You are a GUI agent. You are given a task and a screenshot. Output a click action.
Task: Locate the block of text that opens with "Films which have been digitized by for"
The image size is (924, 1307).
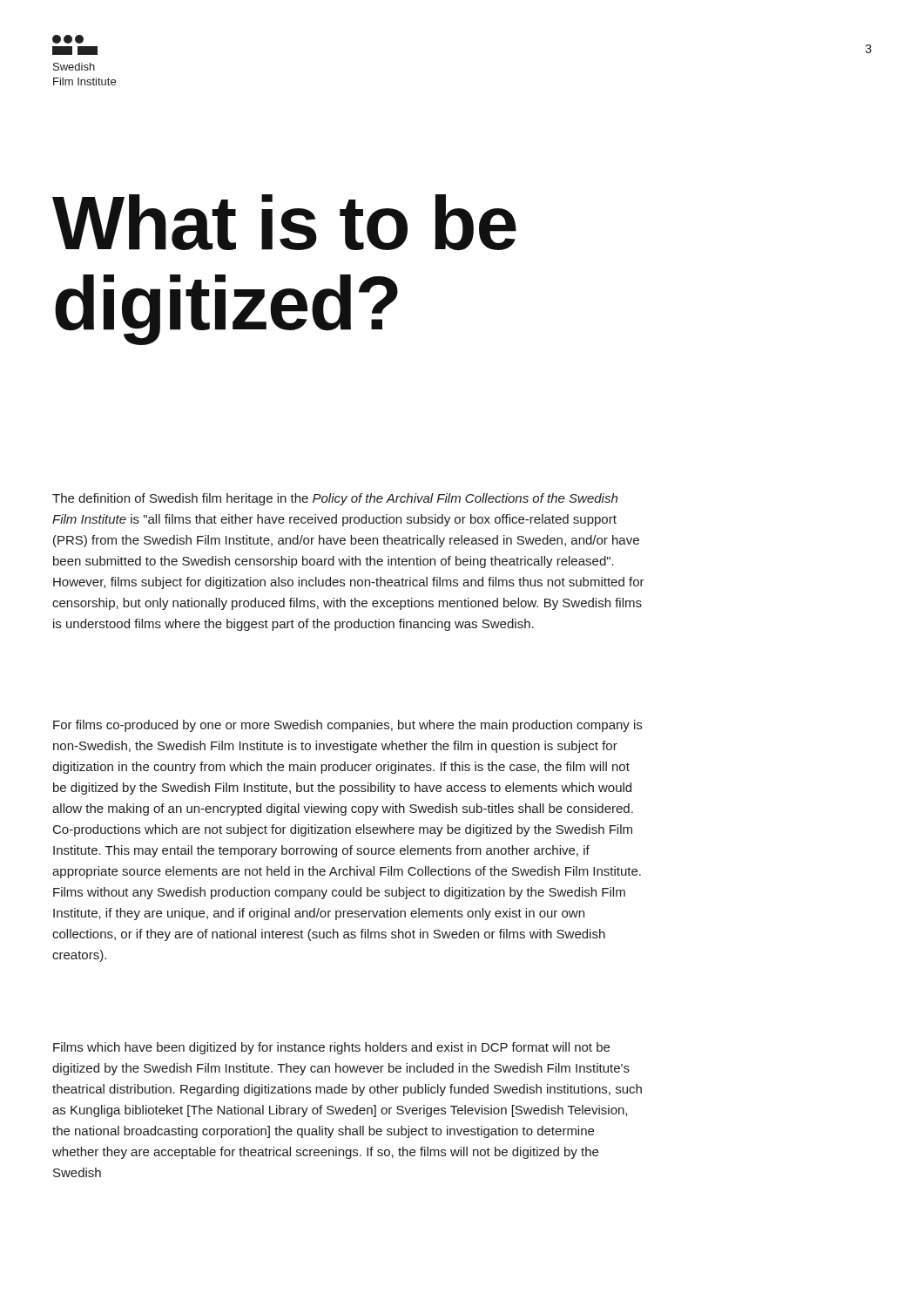348,1110
